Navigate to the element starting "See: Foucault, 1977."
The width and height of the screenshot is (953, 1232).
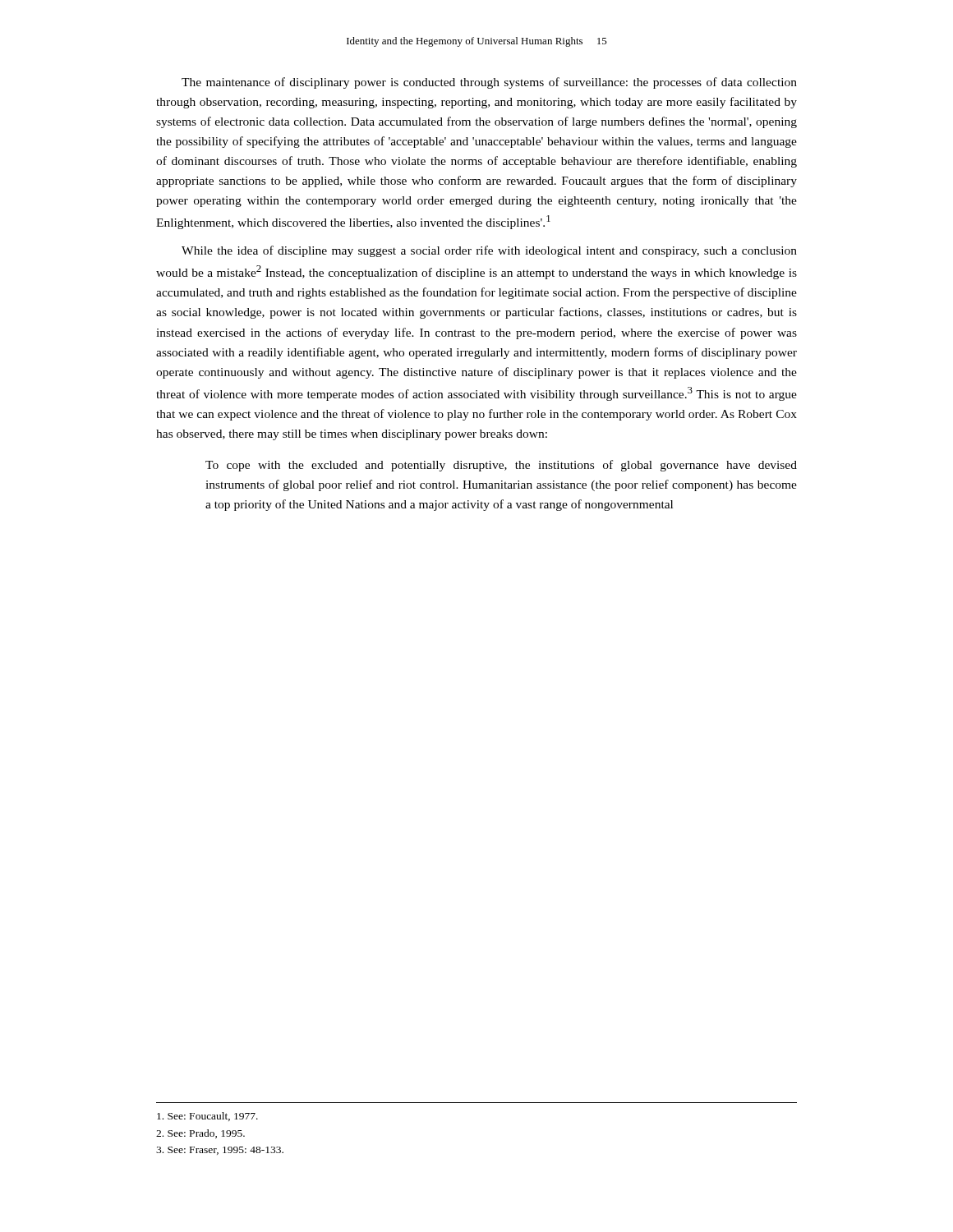click(x=207, y=1117)
